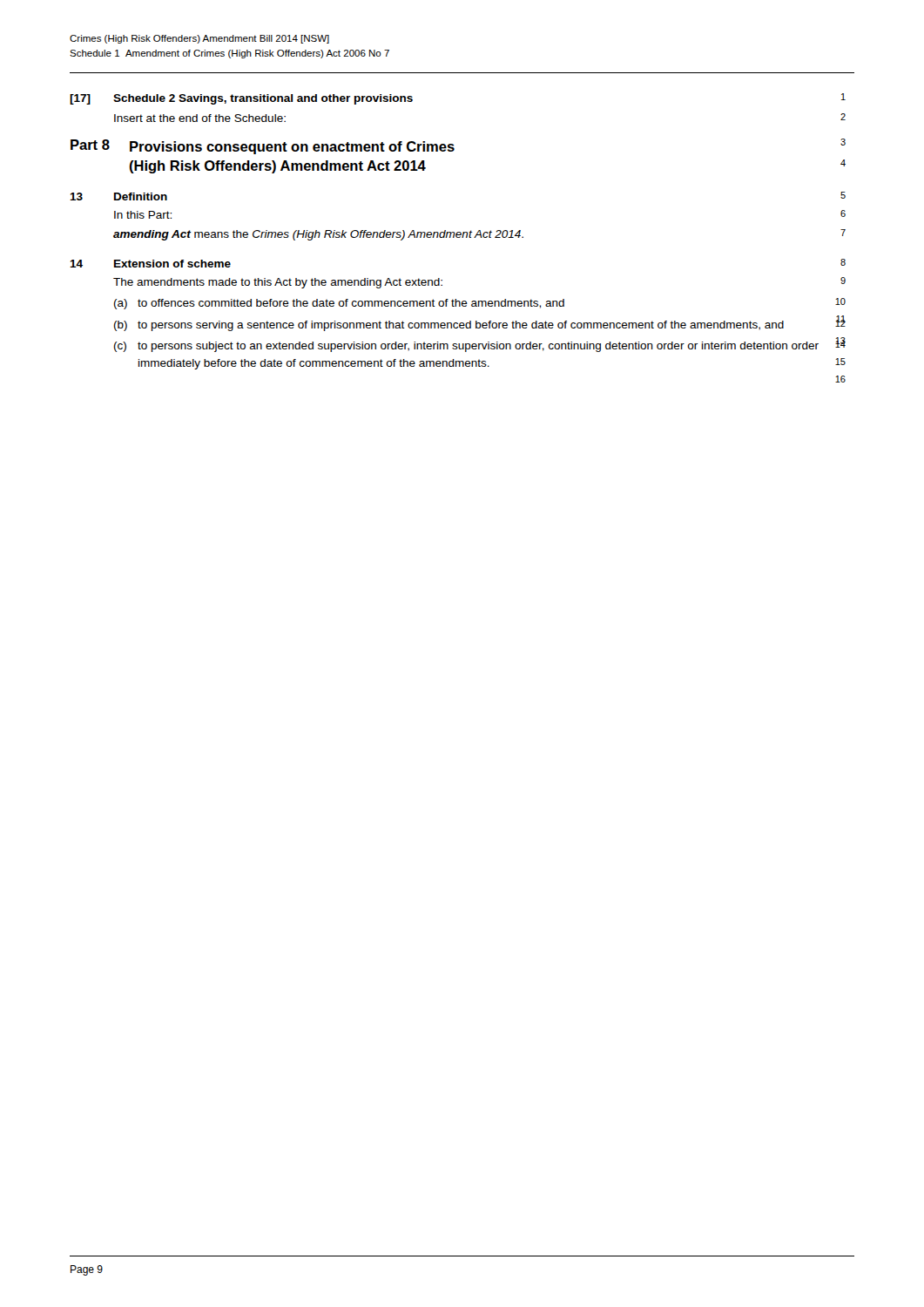Locate the region starting "13 Definition 5"

[139, 196]
